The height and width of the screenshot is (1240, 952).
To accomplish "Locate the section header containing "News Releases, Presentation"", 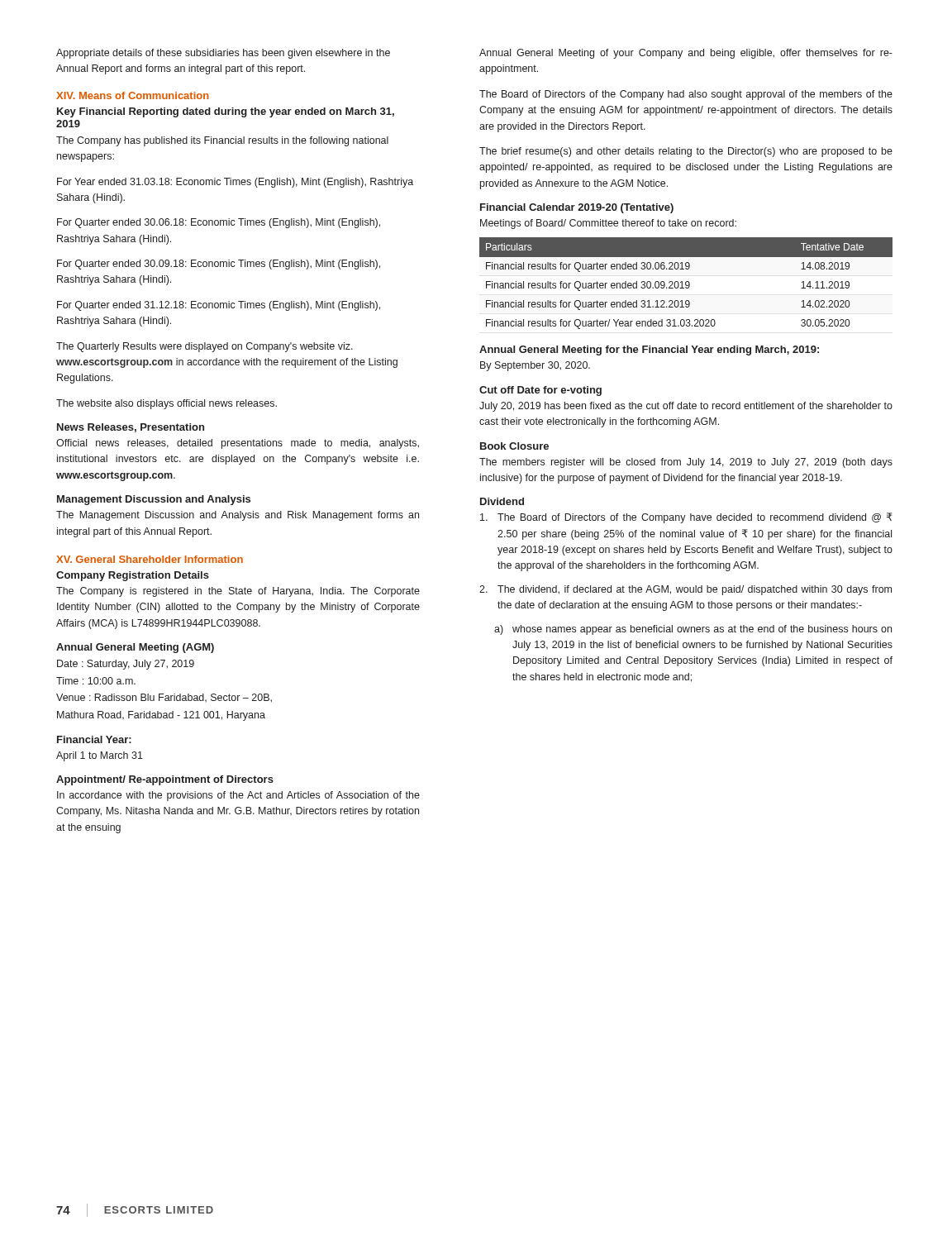I will 131,427.
